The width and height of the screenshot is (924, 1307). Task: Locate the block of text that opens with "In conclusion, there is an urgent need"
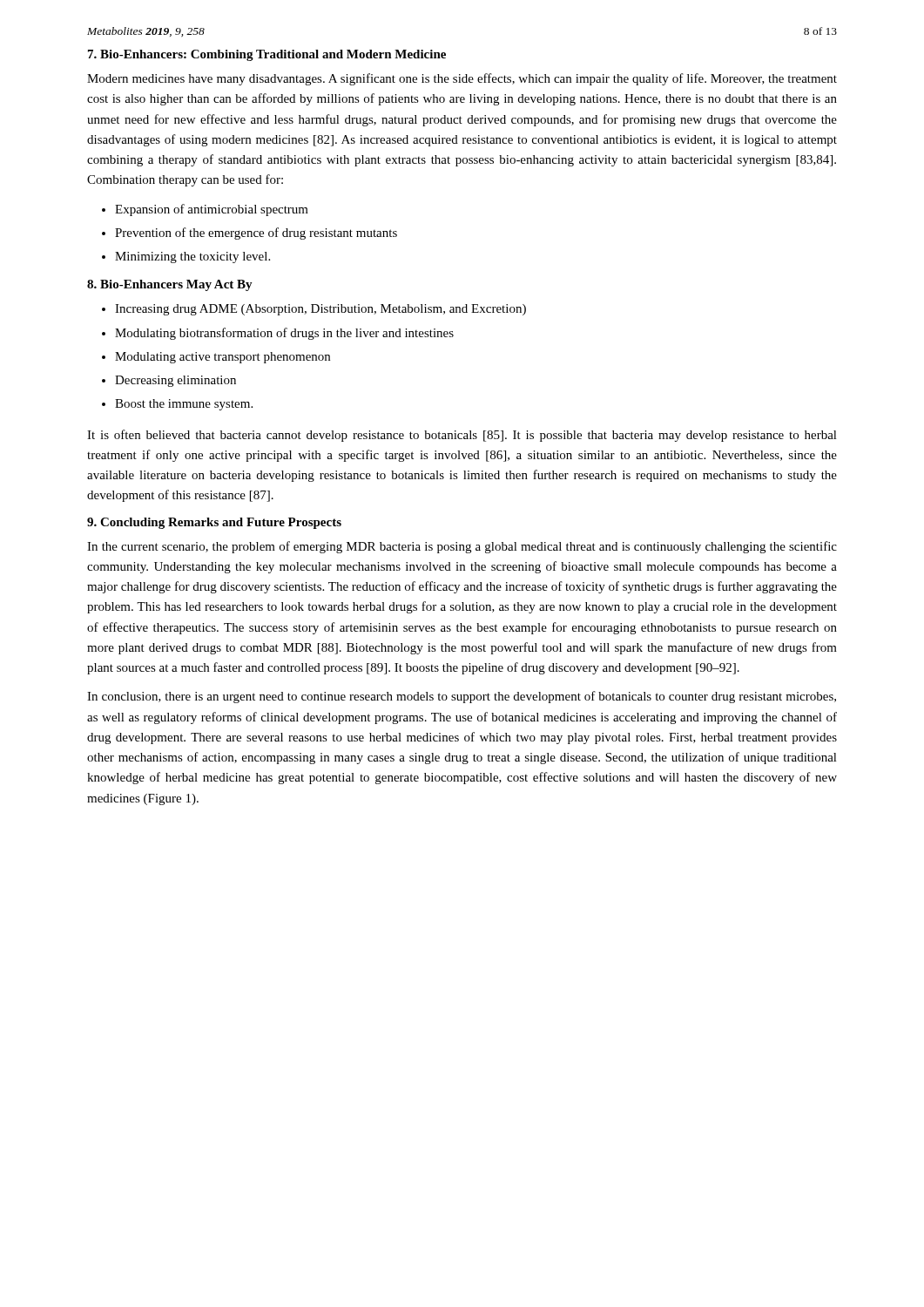pos(462,748)
